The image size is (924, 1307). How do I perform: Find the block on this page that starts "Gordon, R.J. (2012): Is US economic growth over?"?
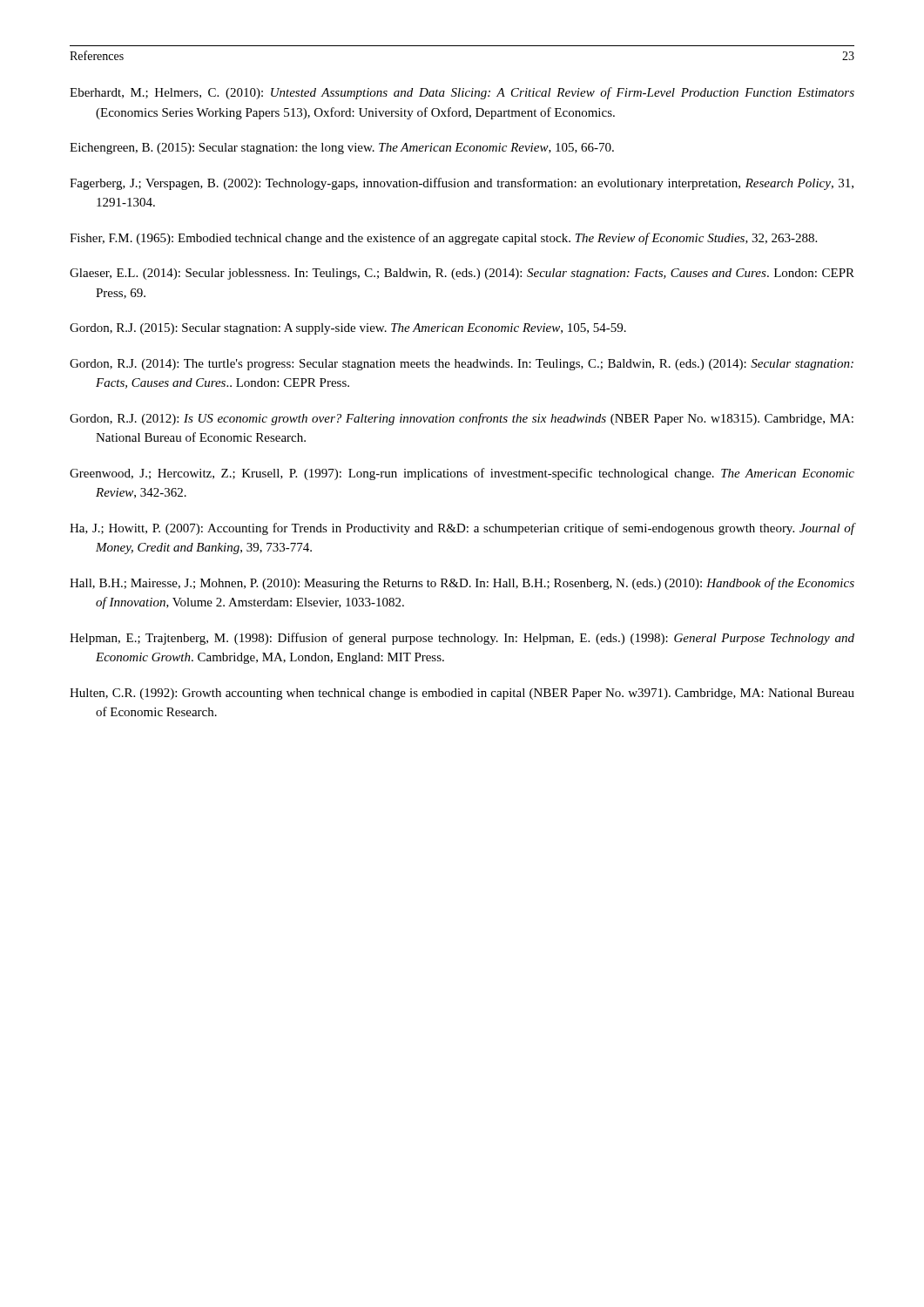[x=462, y=428]
